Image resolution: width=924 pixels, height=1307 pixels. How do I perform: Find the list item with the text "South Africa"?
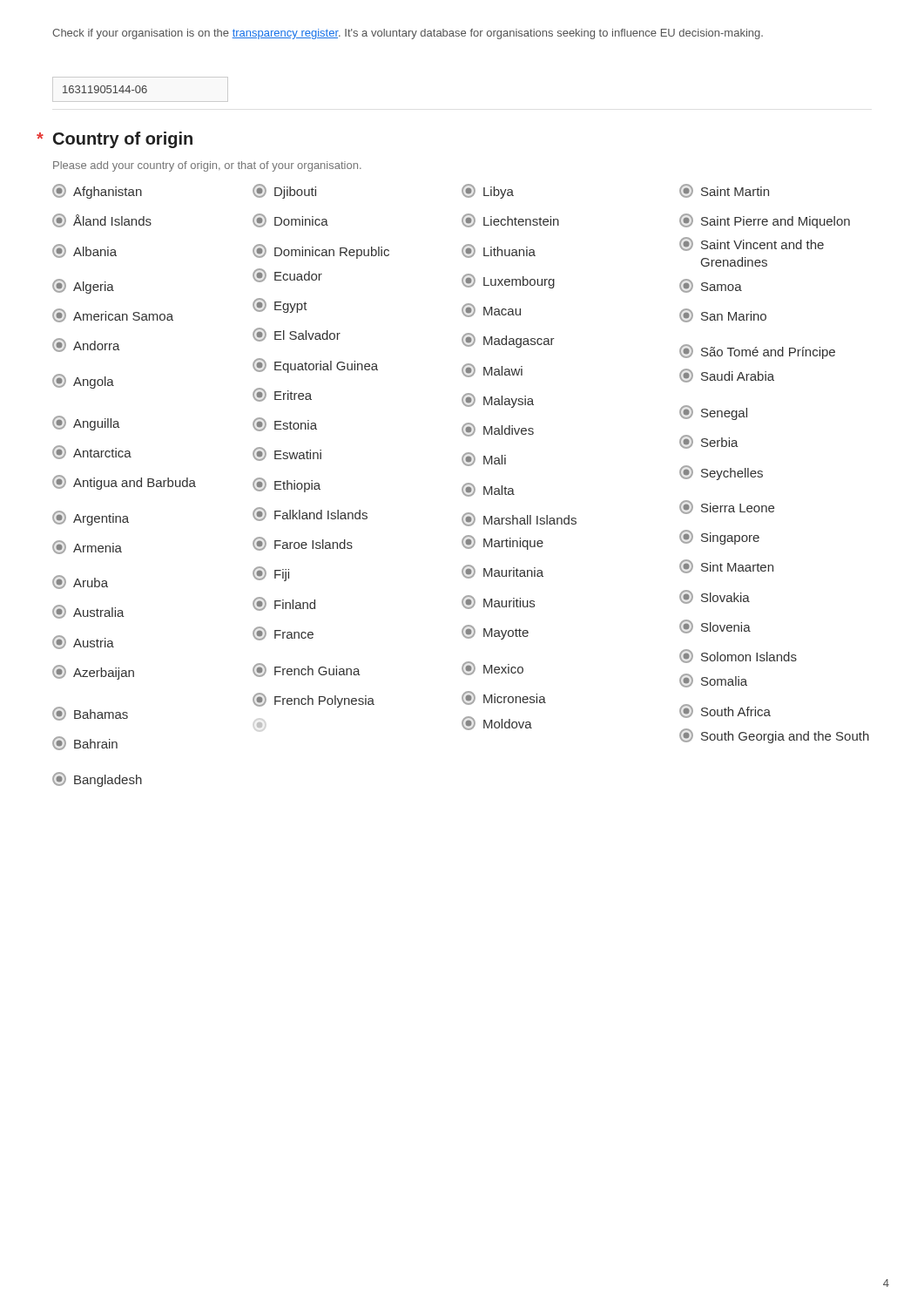tap(775, 712)
